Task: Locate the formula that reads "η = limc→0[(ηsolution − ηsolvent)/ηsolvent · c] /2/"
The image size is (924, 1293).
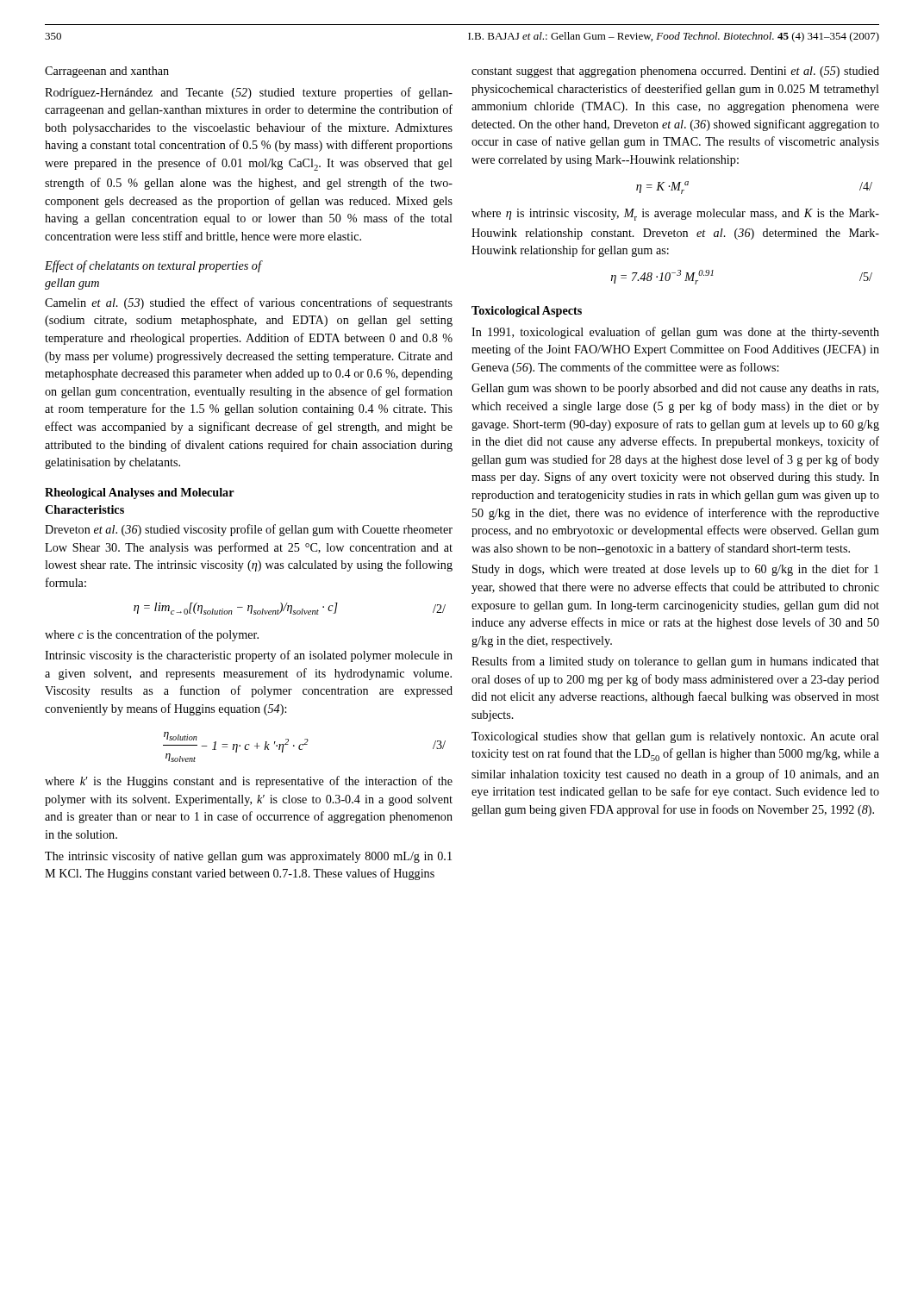Action: [x=249, y=609]
